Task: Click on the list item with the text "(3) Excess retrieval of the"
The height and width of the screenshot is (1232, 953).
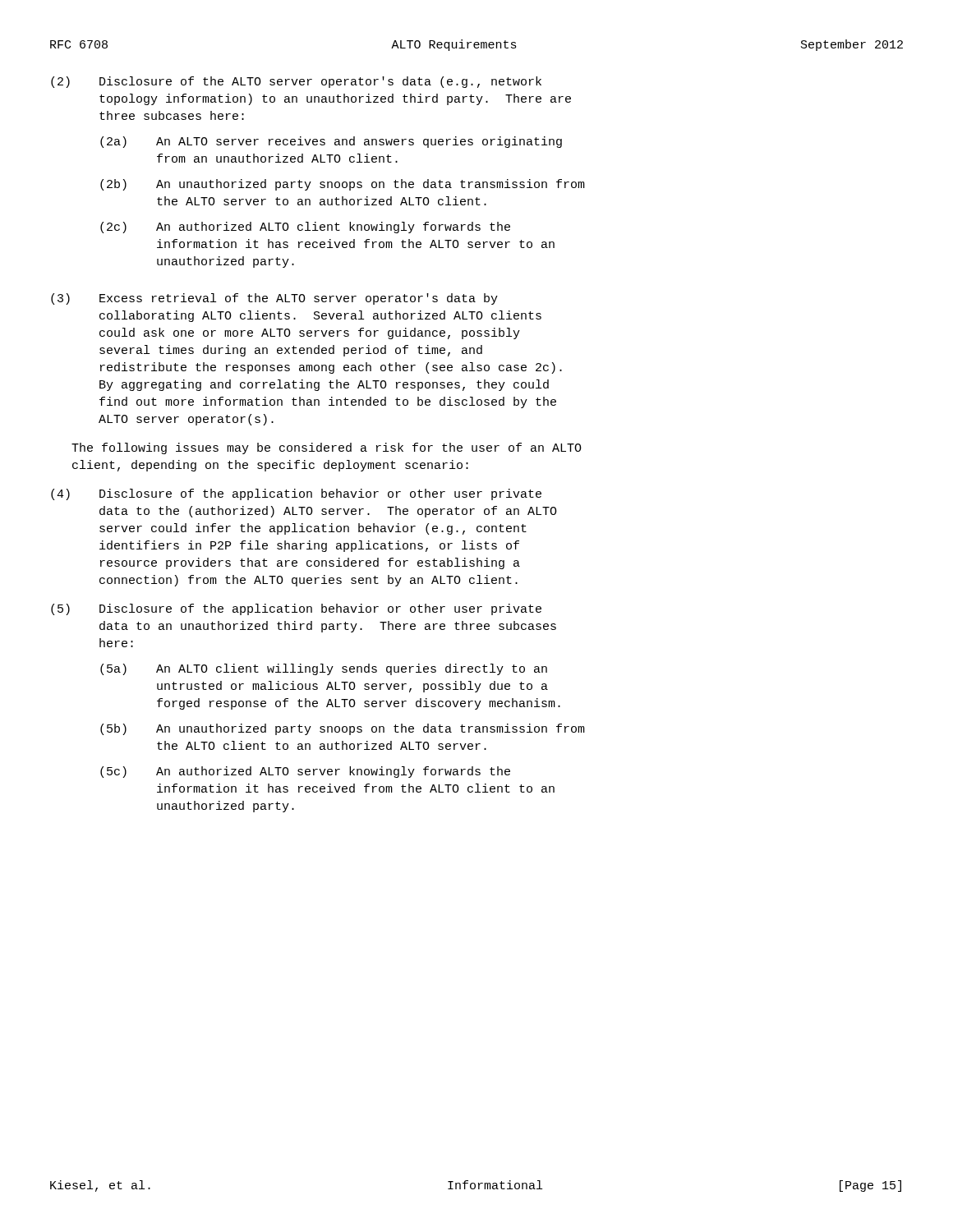Action: 476,360
